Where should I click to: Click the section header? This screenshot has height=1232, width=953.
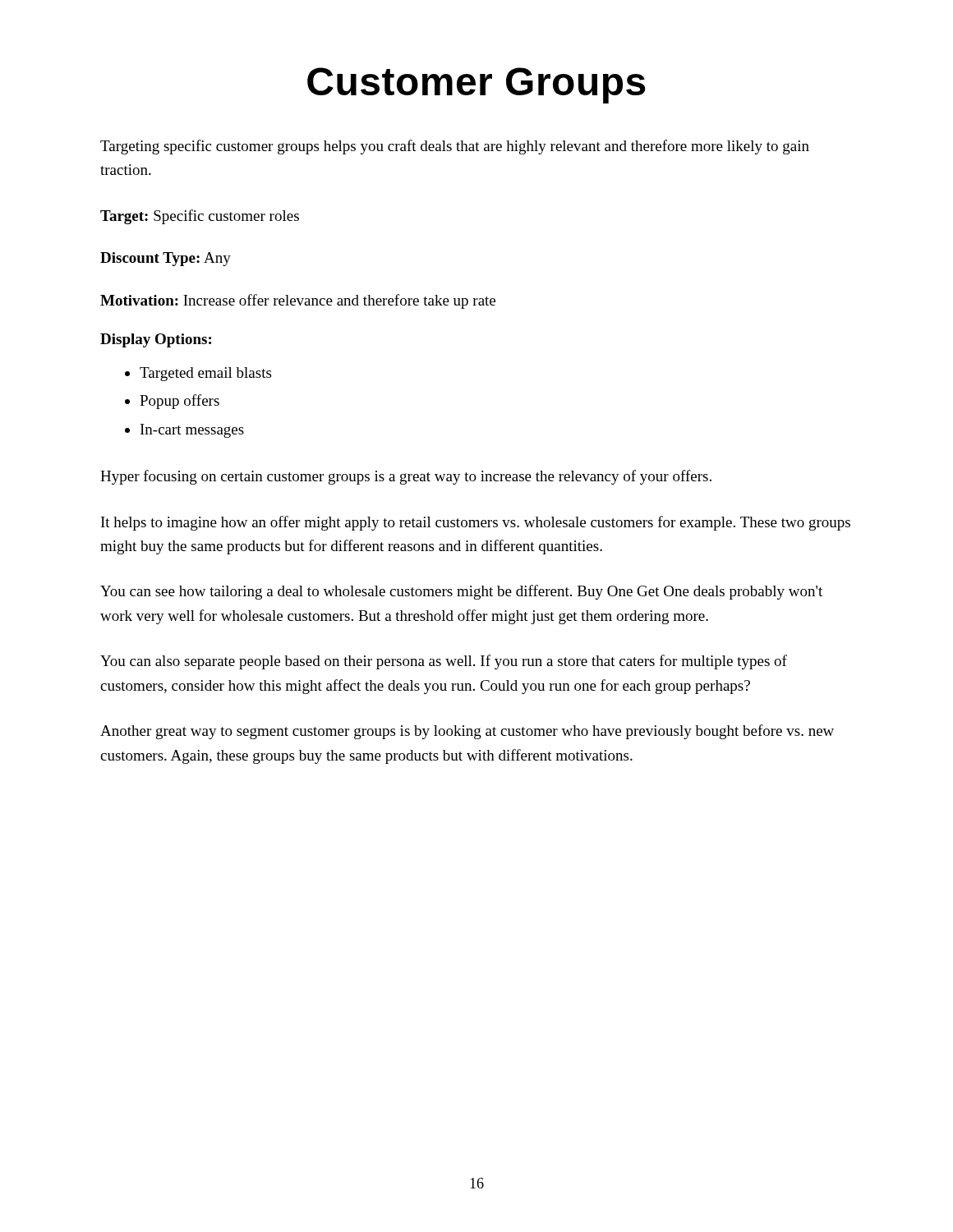[x=156, y=339]
